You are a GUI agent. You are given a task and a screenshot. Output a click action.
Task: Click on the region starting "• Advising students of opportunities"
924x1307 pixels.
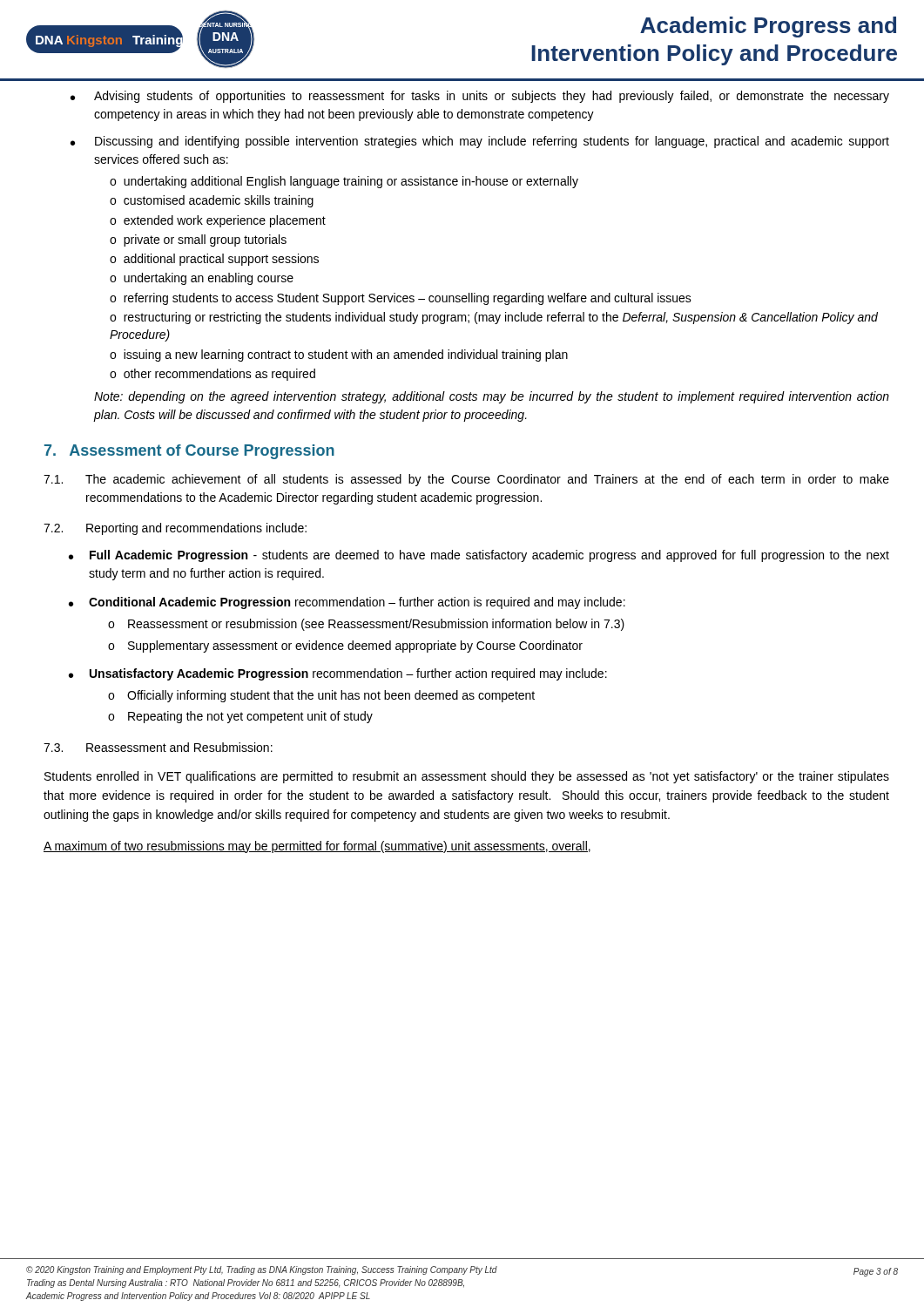point(466,105)
